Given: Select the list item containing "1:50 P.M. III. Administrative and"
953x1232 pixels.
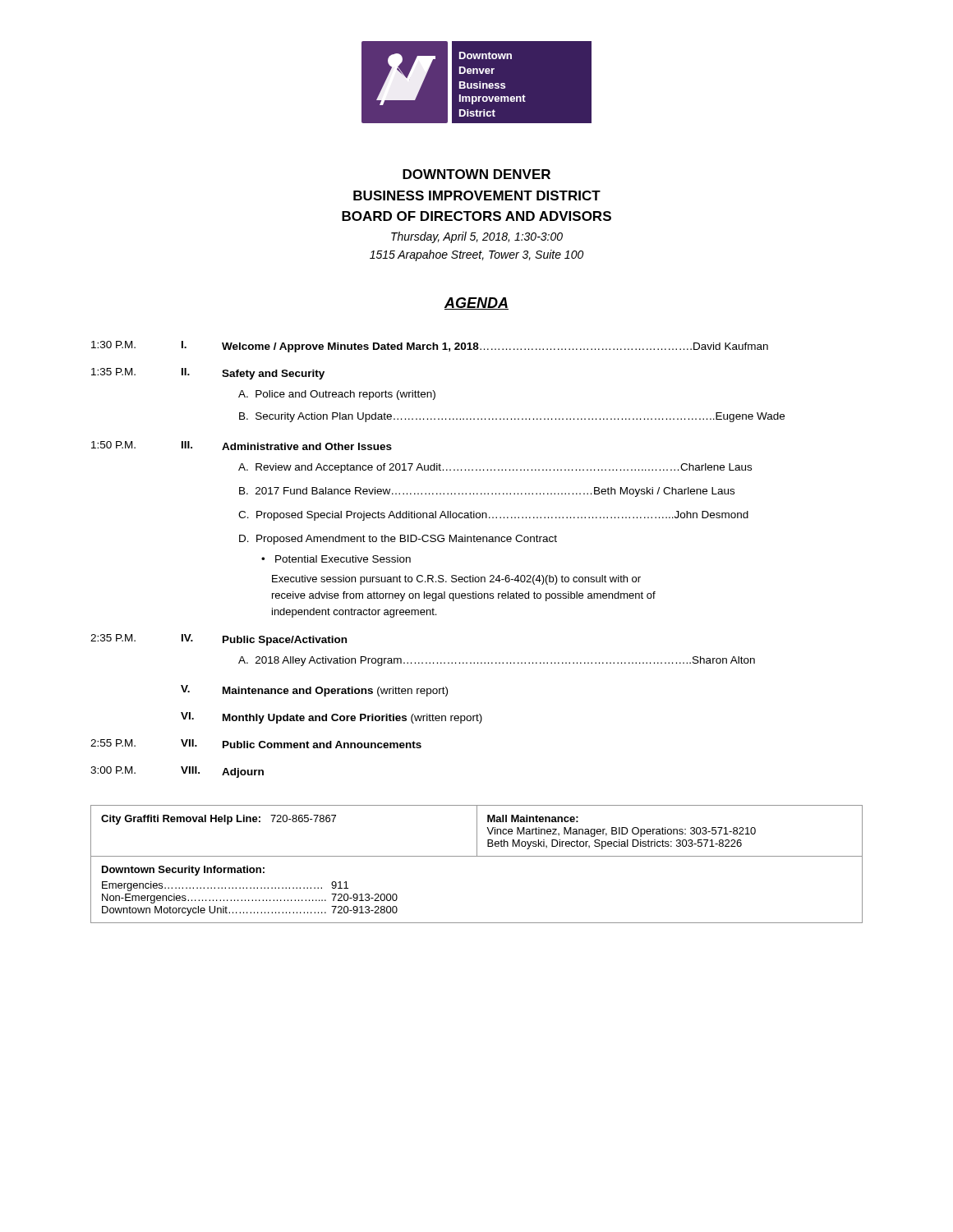Looking at the screenshot, I should [x=476, y=530].
